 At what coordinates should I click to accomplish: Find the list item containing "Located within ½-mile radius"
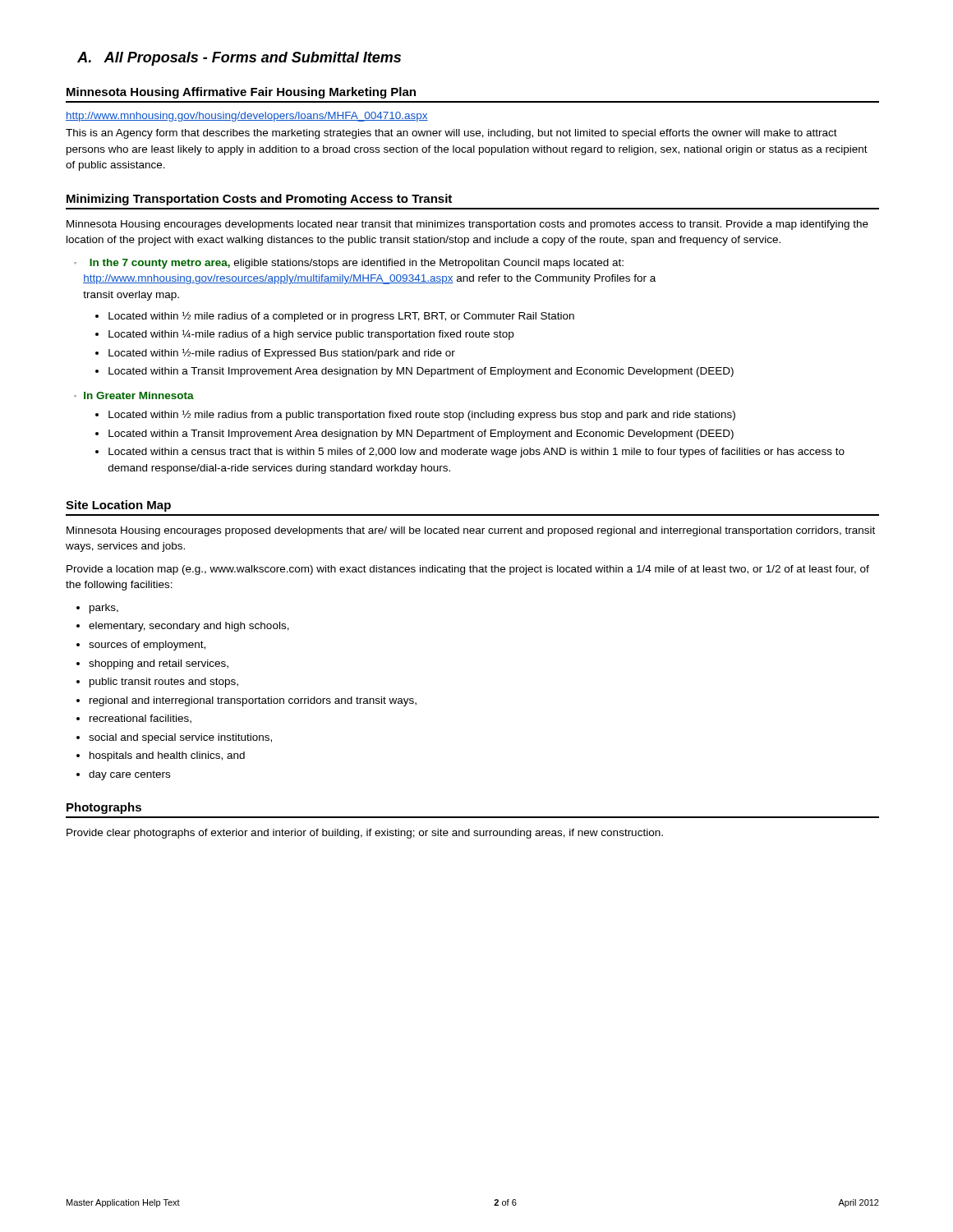click(x=281, y=352)
